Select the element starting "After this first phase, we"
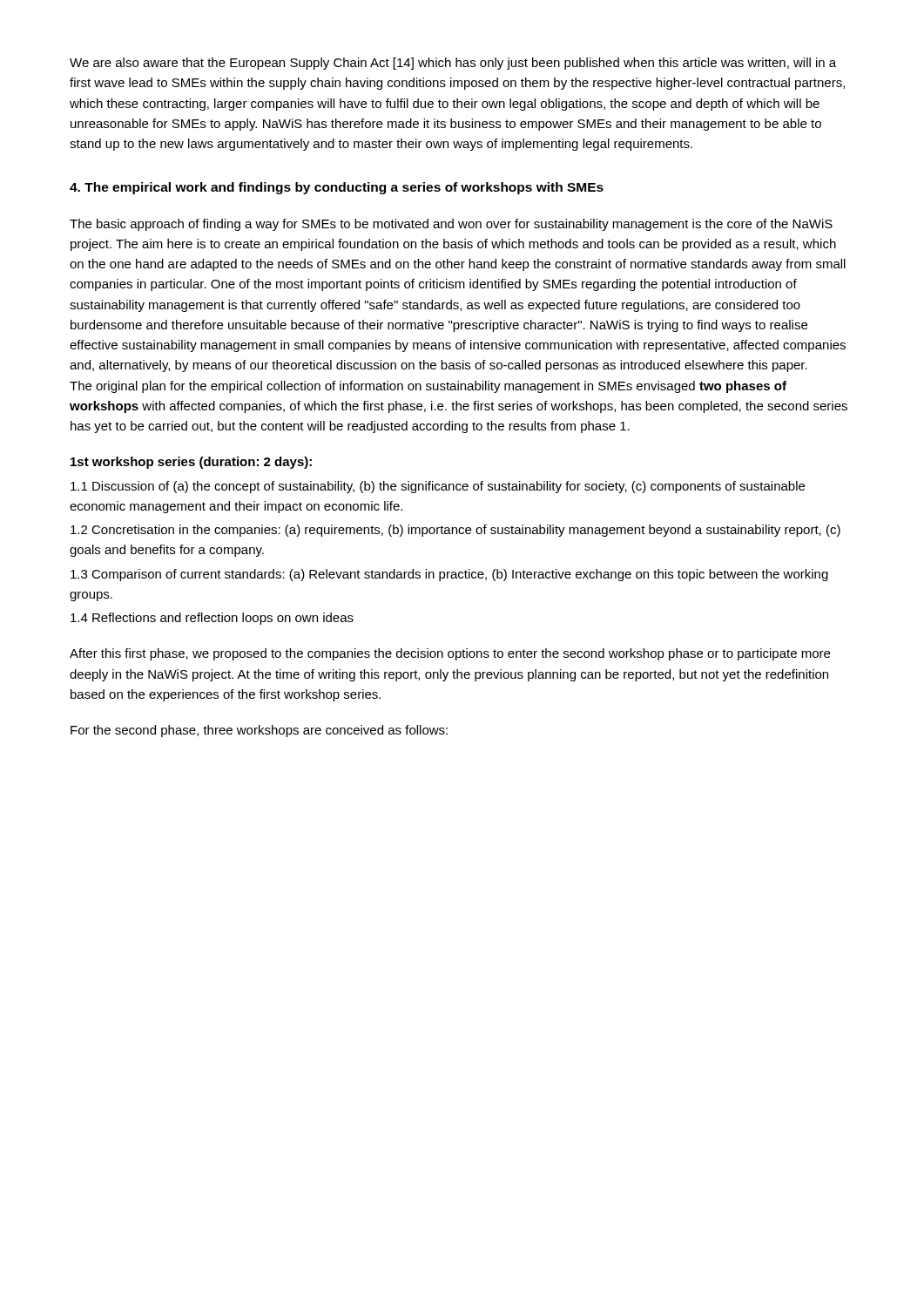Viewport: 924px width, 1307px height. [x=450, y=674]
